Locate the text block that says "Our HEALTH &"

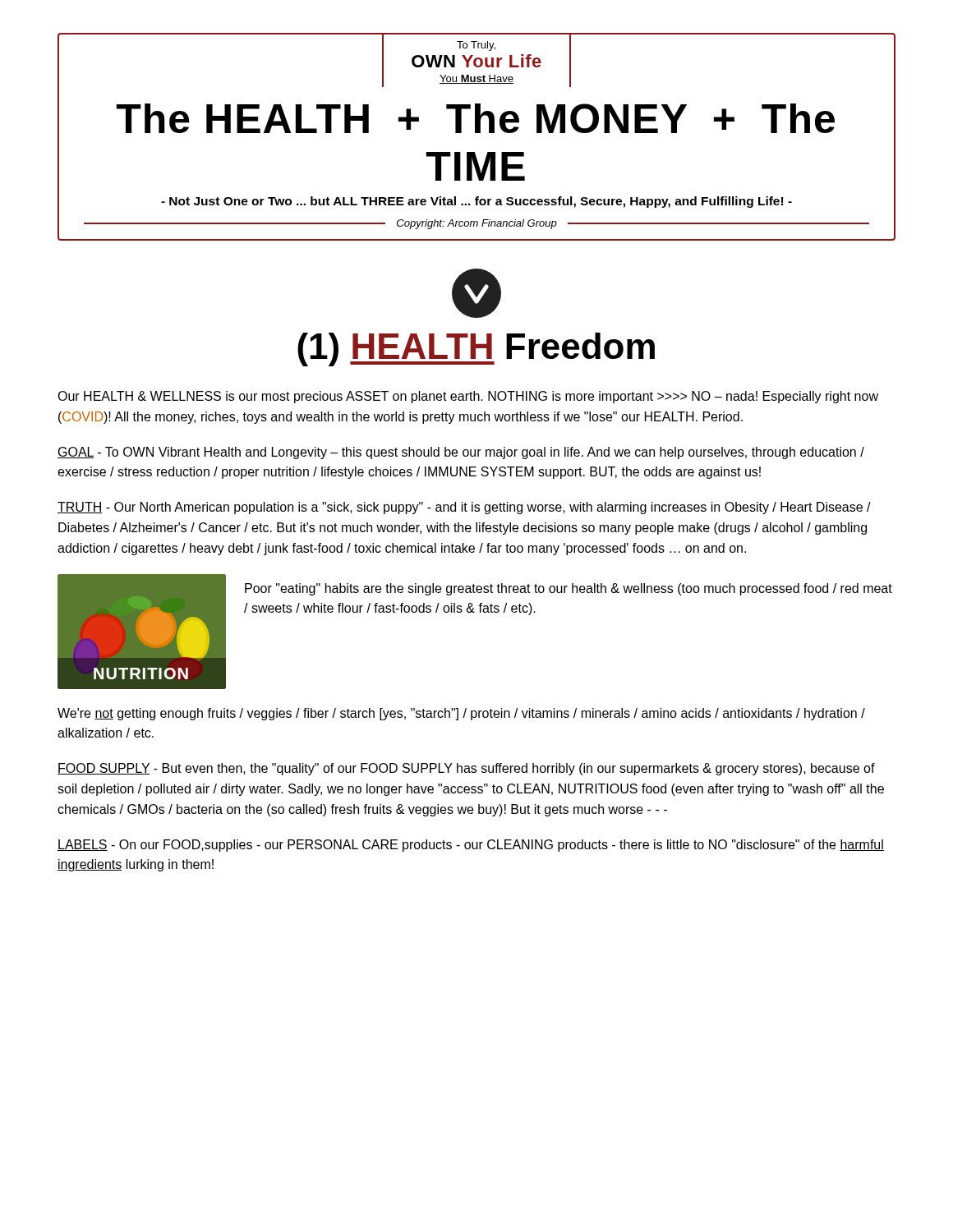[468, 406]
